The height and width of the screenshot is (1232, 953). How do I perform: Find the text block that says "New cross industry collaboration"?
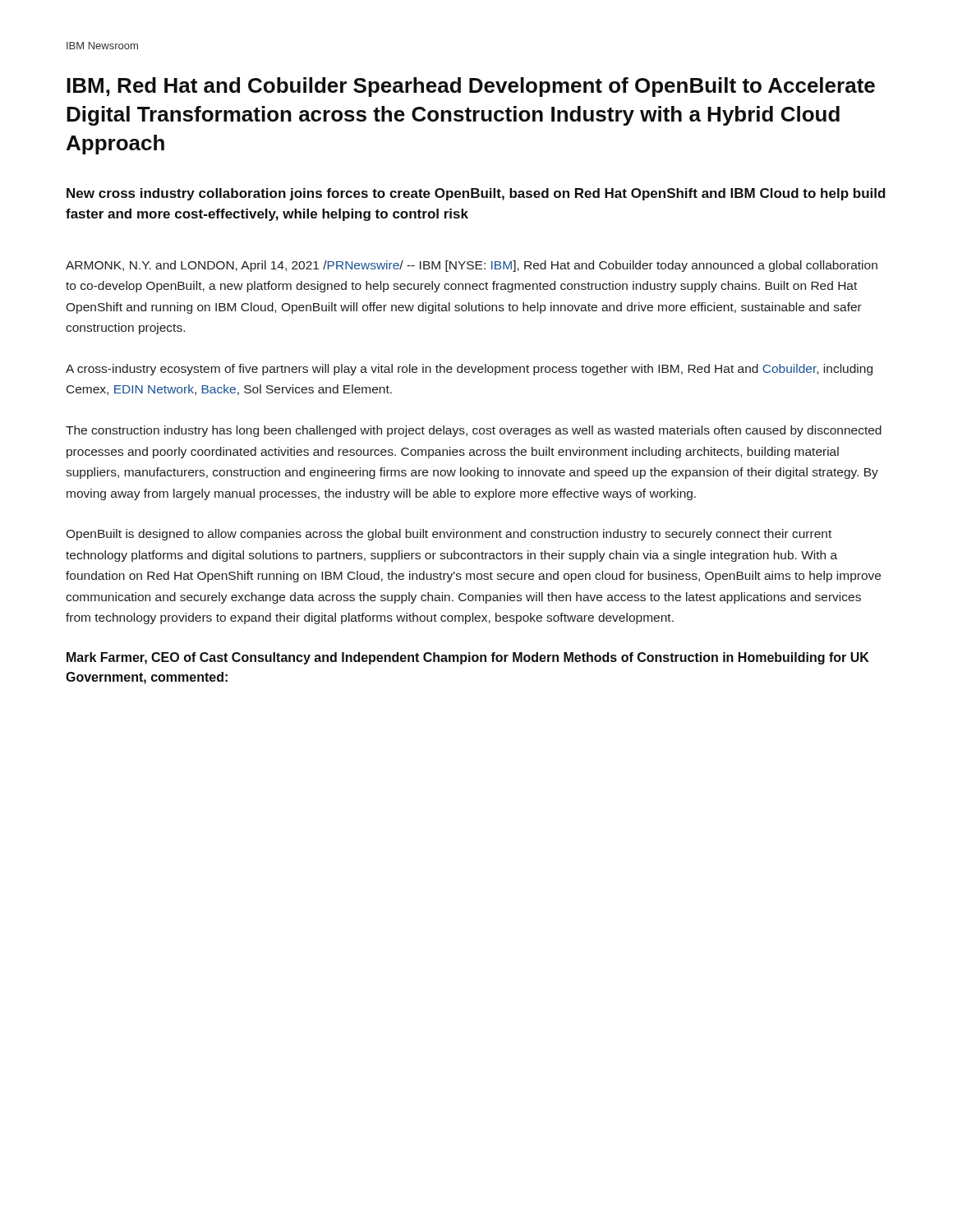pyautogui.click(x=476, y=204)
